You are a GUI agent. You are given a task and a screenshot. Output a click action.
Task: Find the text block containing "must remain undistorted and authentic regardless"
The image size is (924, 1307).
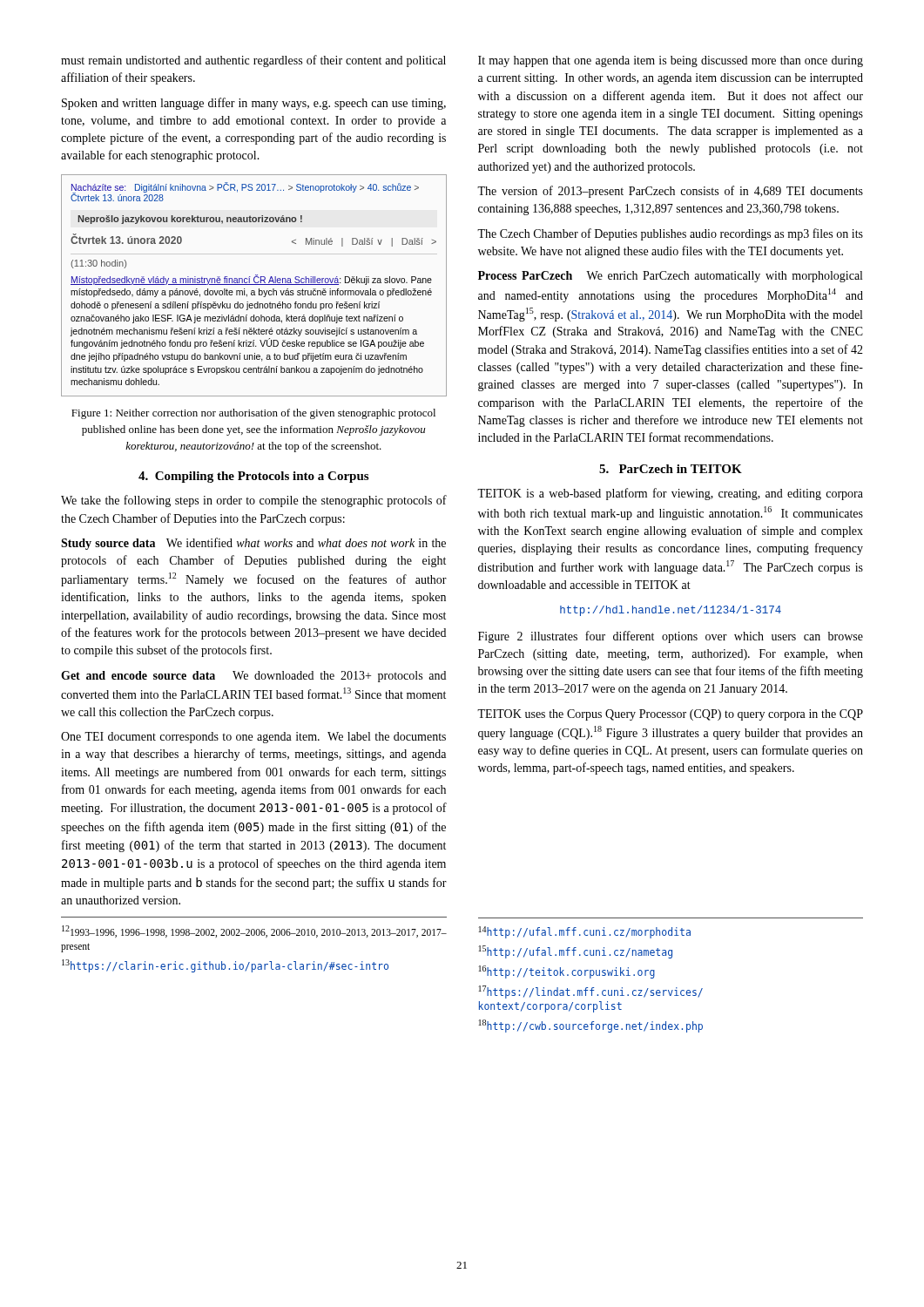click(x=254, y=109)
